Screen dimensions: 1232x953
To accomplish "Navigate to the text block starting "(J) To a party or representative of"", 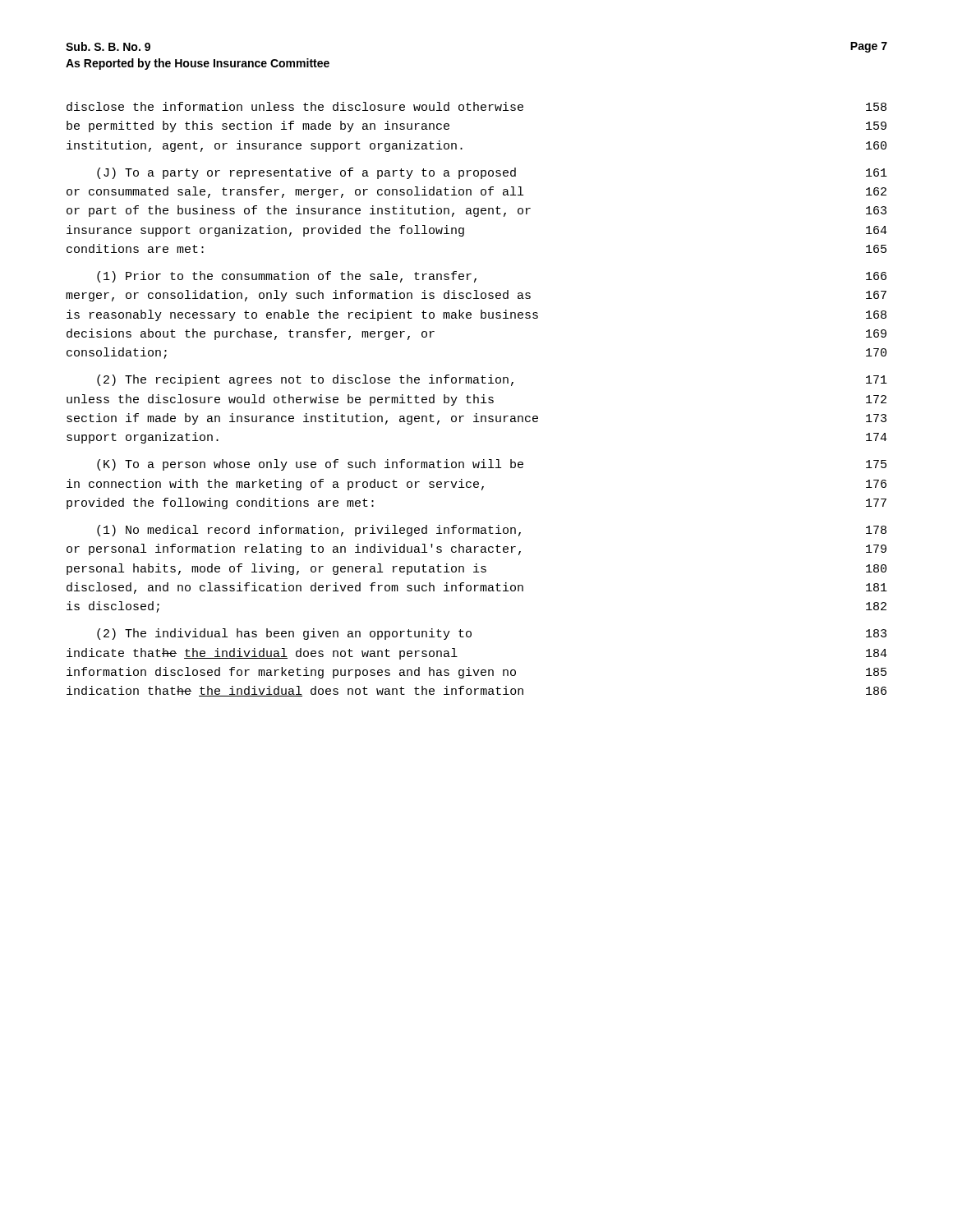I will (476, 212).
